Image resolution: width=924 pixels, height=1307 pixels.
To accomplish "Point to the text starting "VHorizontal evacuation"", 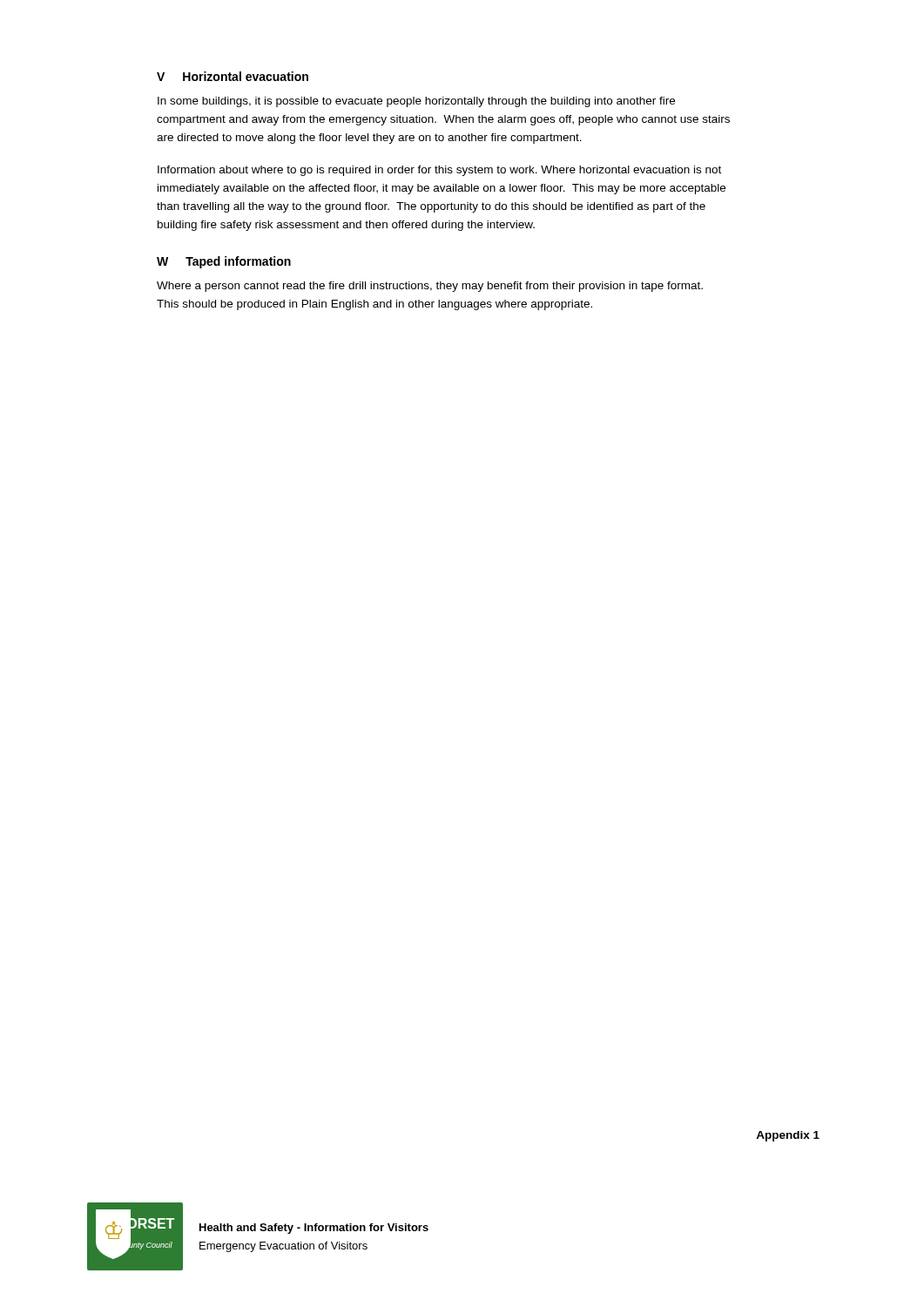I will 233,77.
